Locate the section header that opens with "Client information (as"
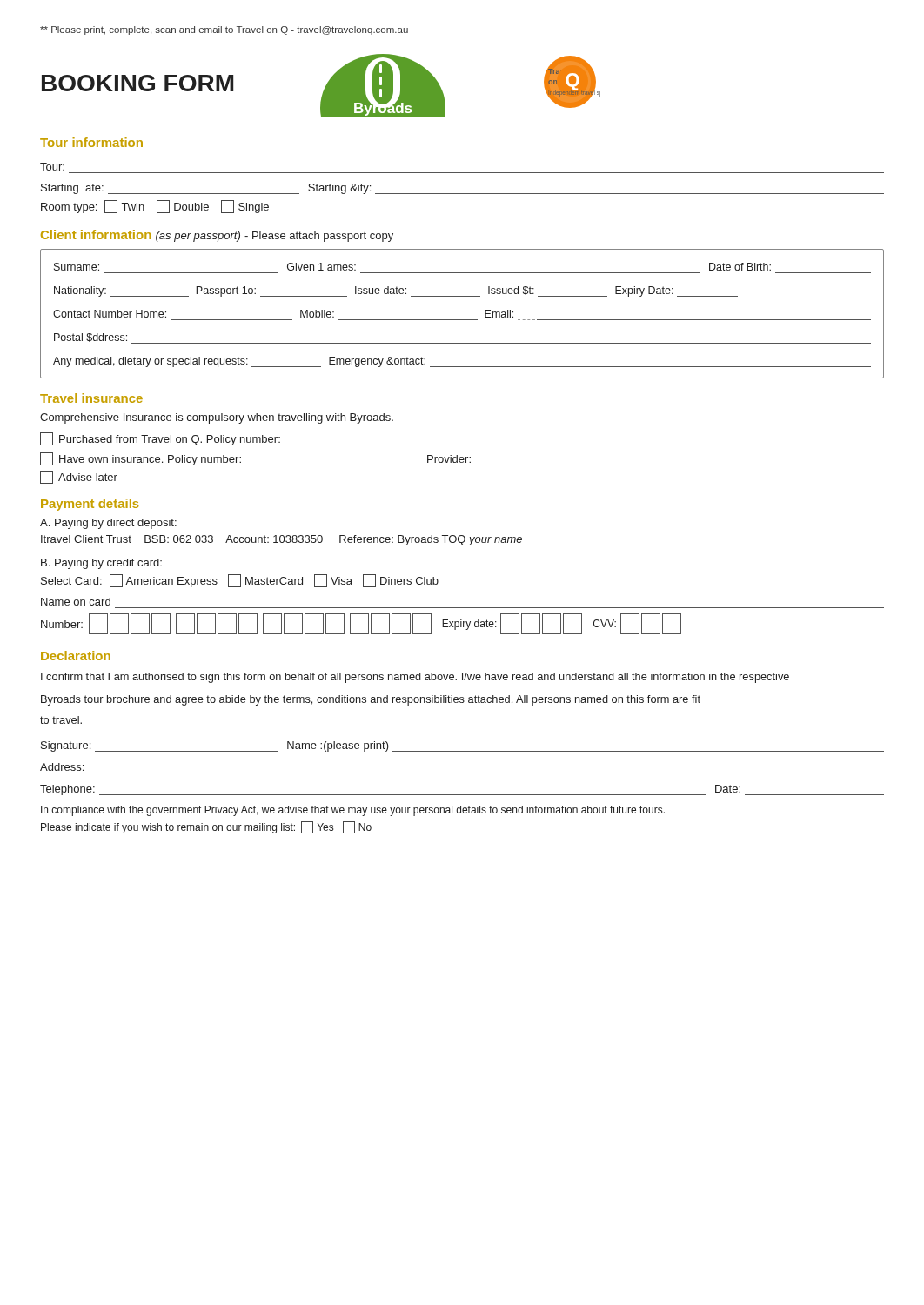Screen dimensions: 1305x924 click(217, 234)
